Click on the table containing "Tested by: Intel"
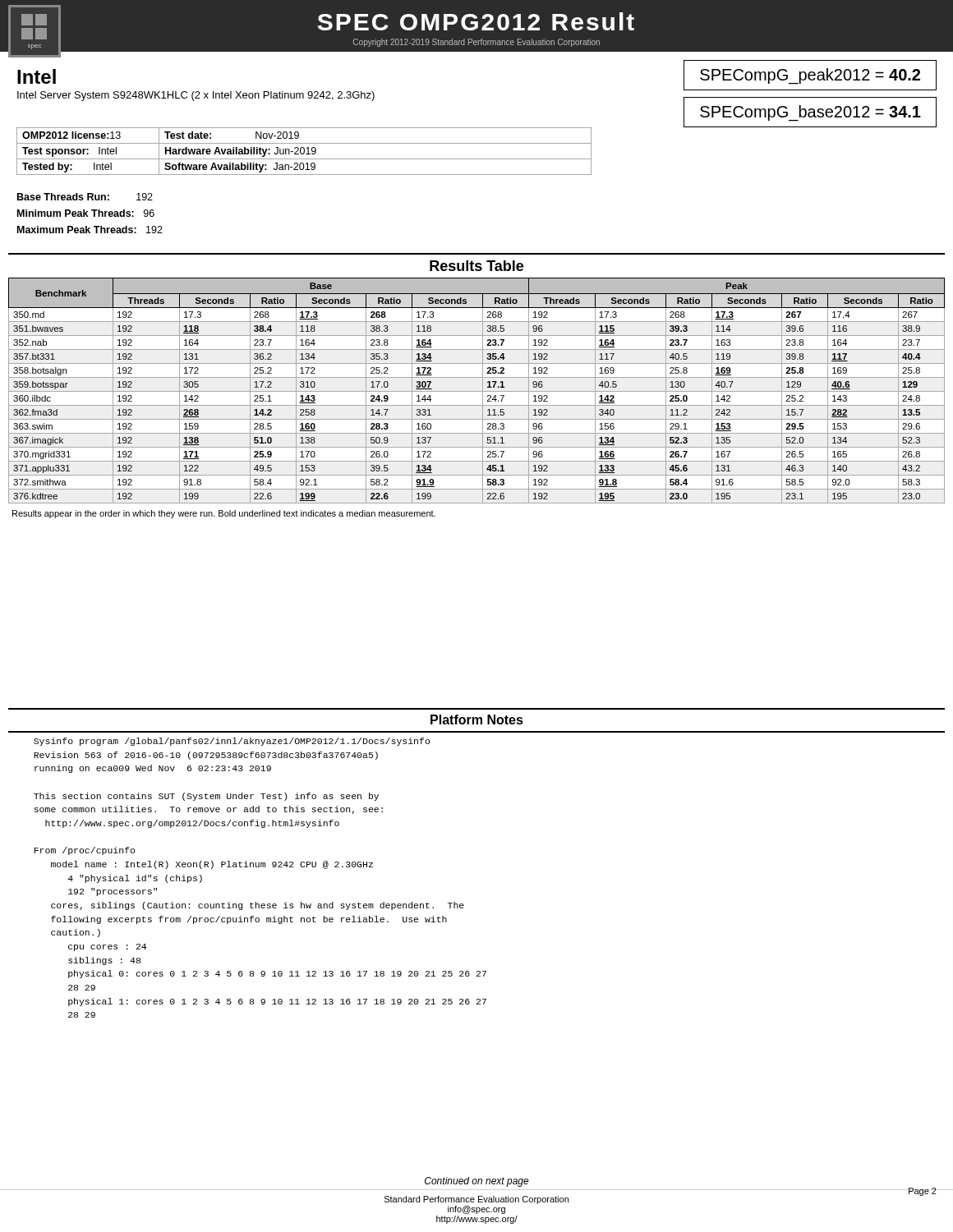 (x=304, y=151)
